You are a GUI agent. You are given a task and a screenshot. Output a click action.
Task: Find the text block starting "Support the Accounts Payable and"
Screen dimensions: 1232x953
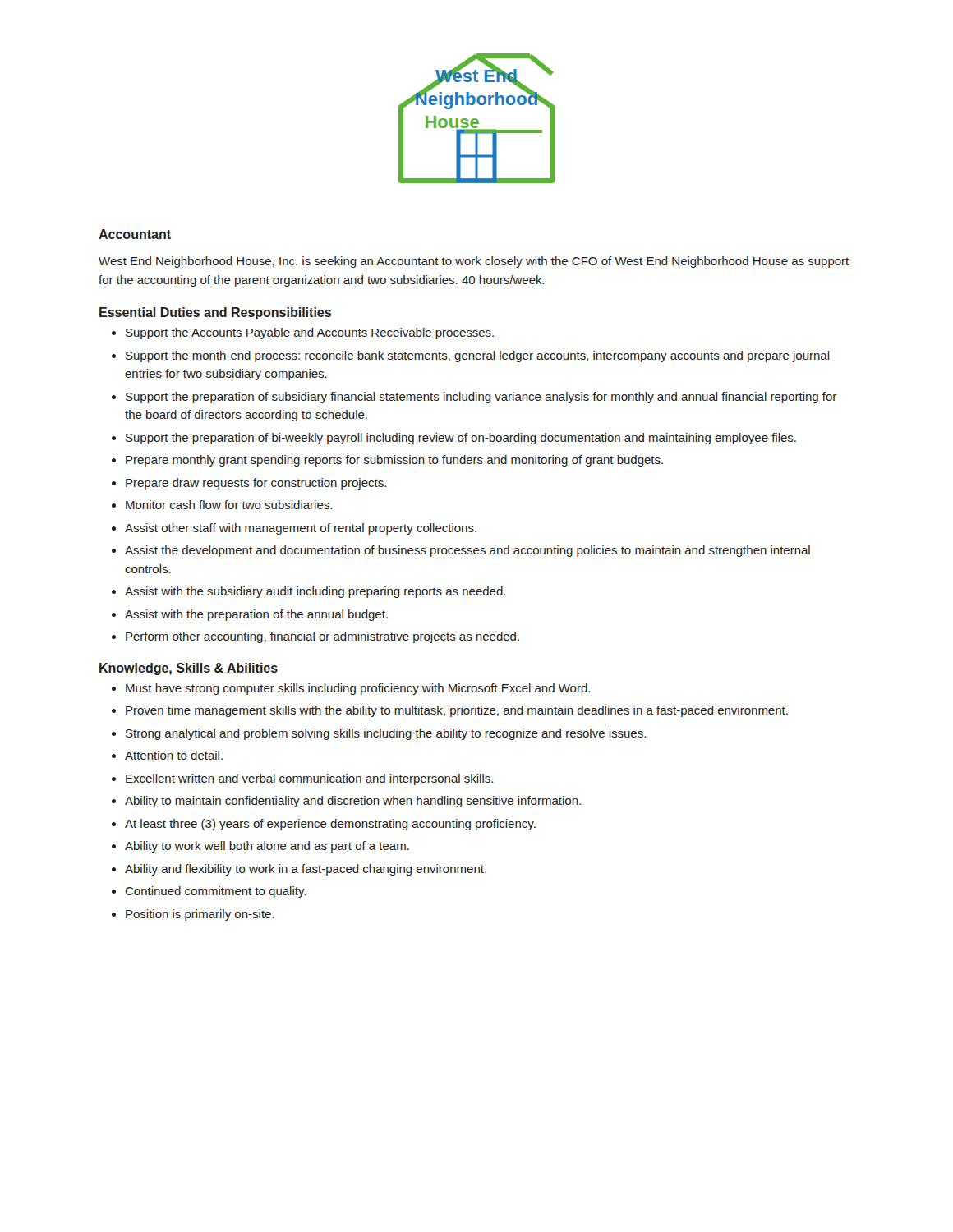tap(310, 332)
